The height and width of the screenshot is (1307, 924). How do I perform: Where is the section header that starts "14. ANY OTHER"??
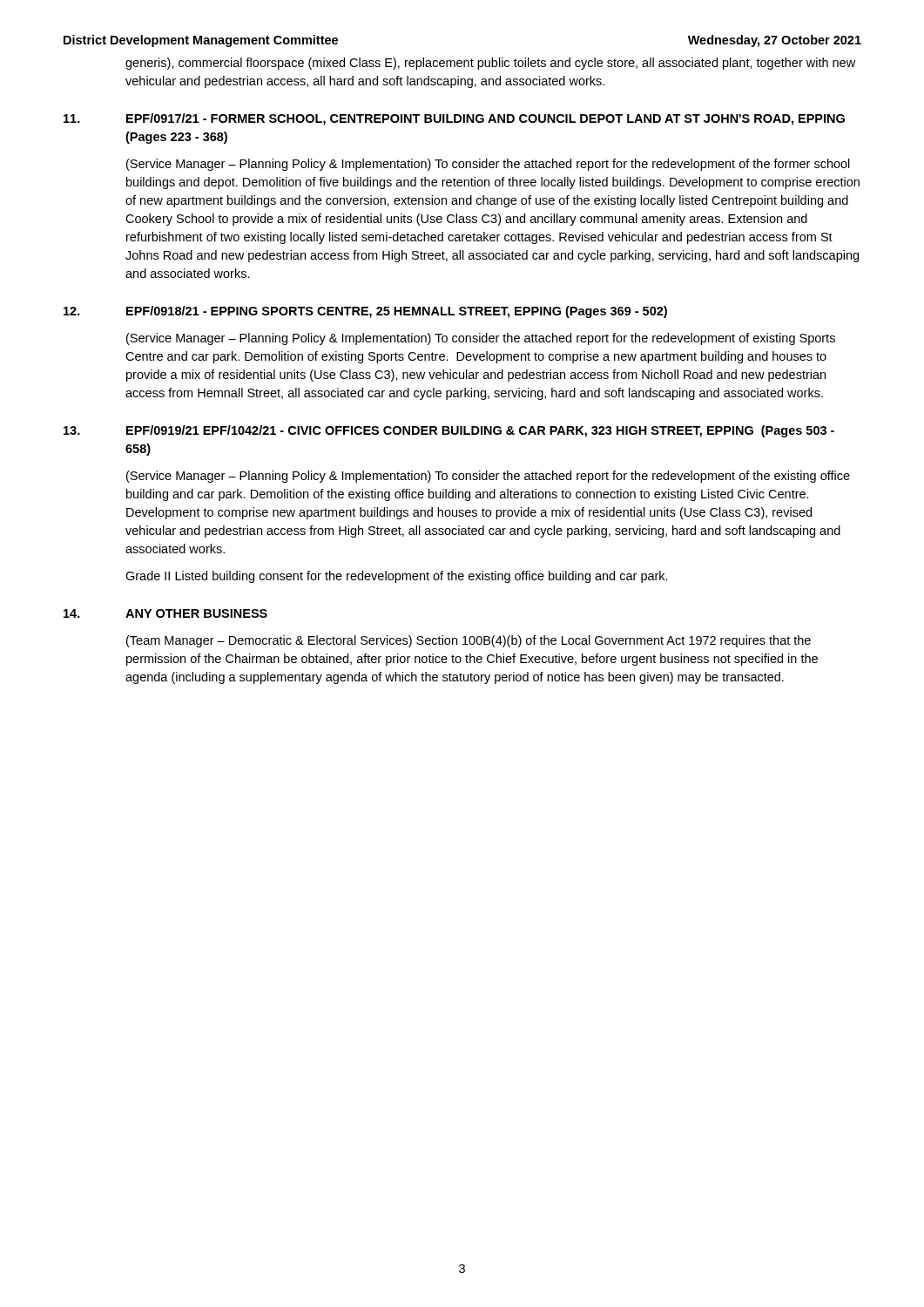(x=165, y=614)
